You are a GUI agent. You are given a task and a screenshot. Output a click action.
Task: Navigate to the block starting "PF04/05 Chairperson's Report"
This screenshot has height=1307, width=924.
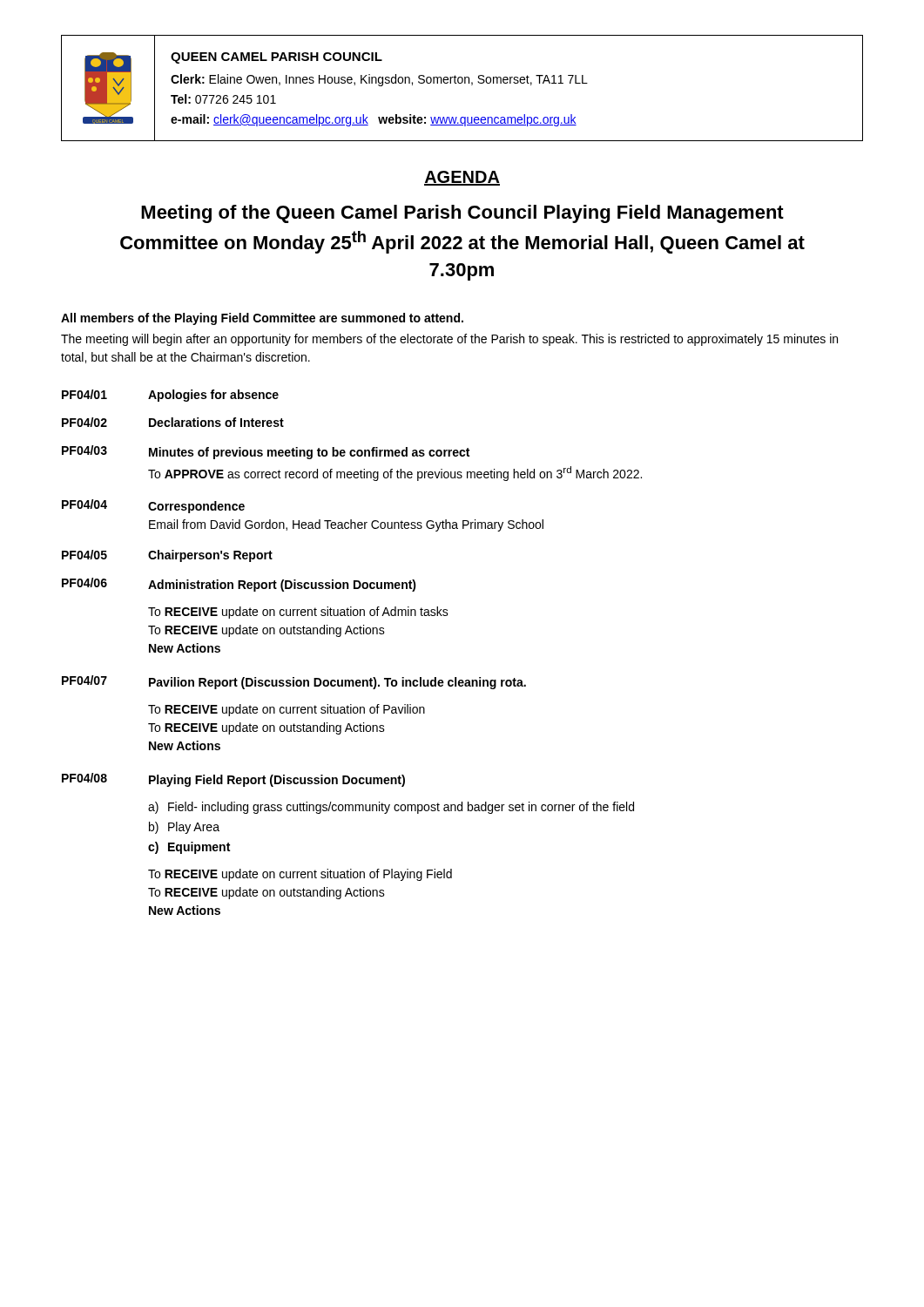[167, 555]
